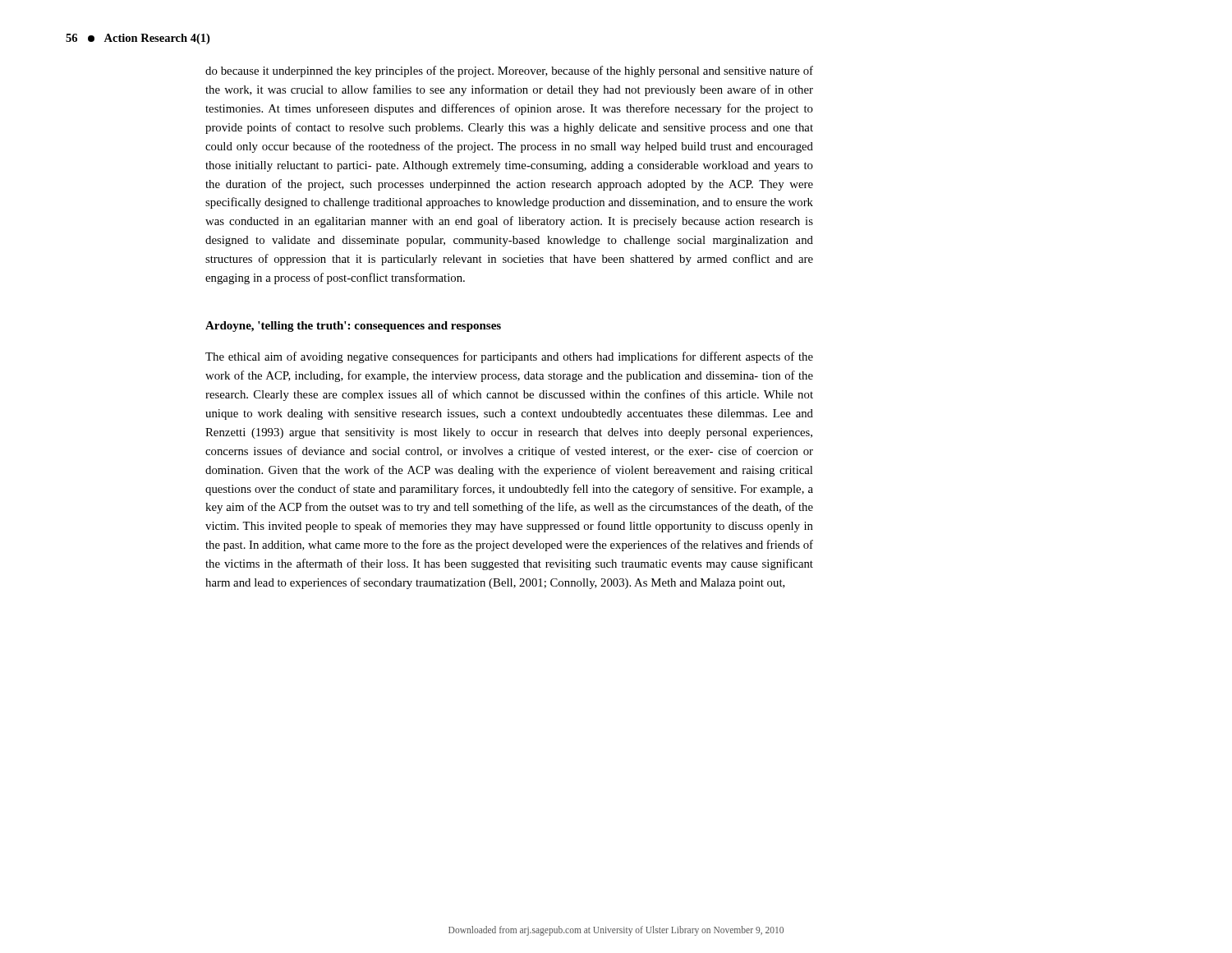
Task: Select the text starting "Ardoyne, 'telling the truth':"
Action: [353, 325]
